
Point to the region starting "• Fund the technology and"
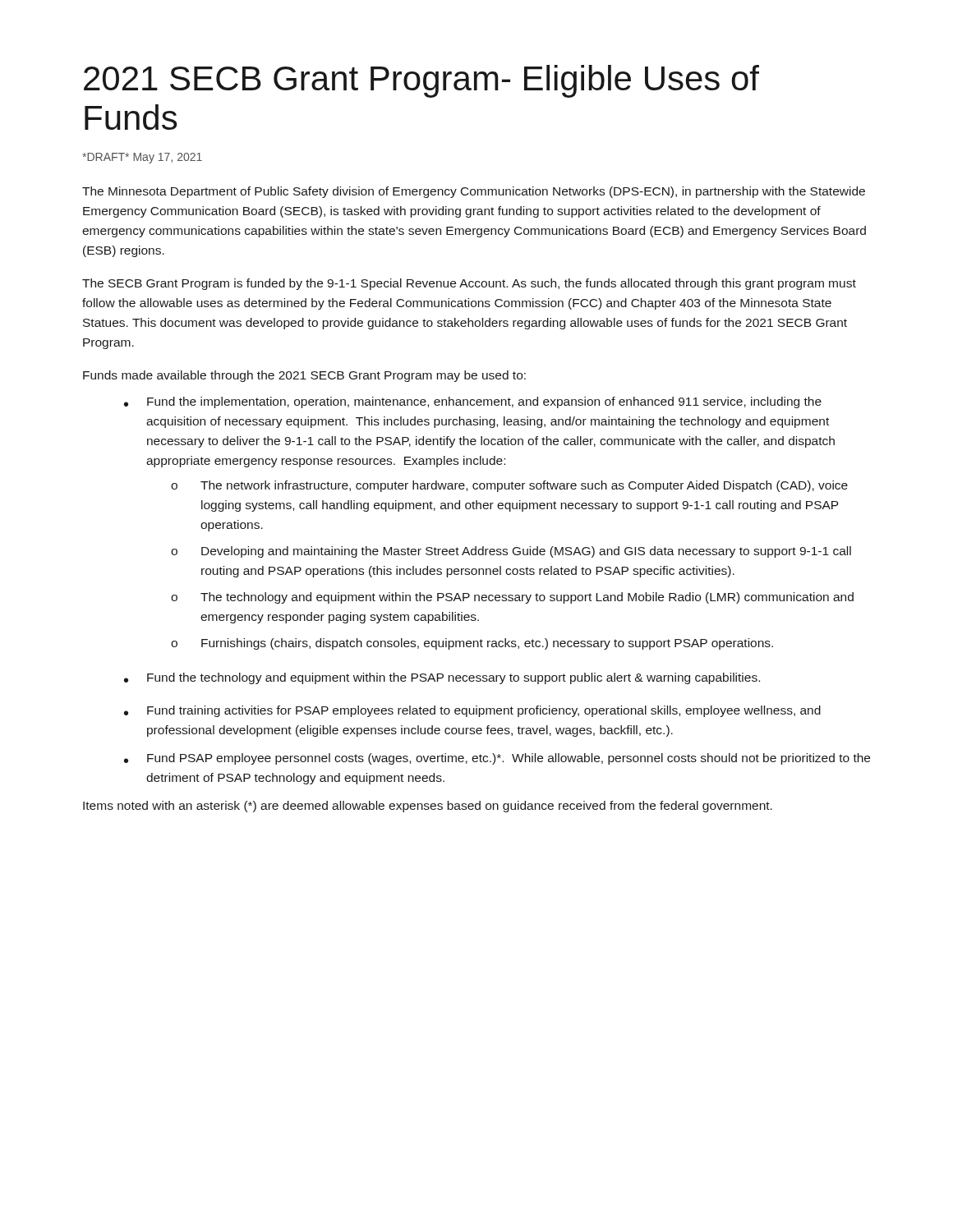[476, 680]
